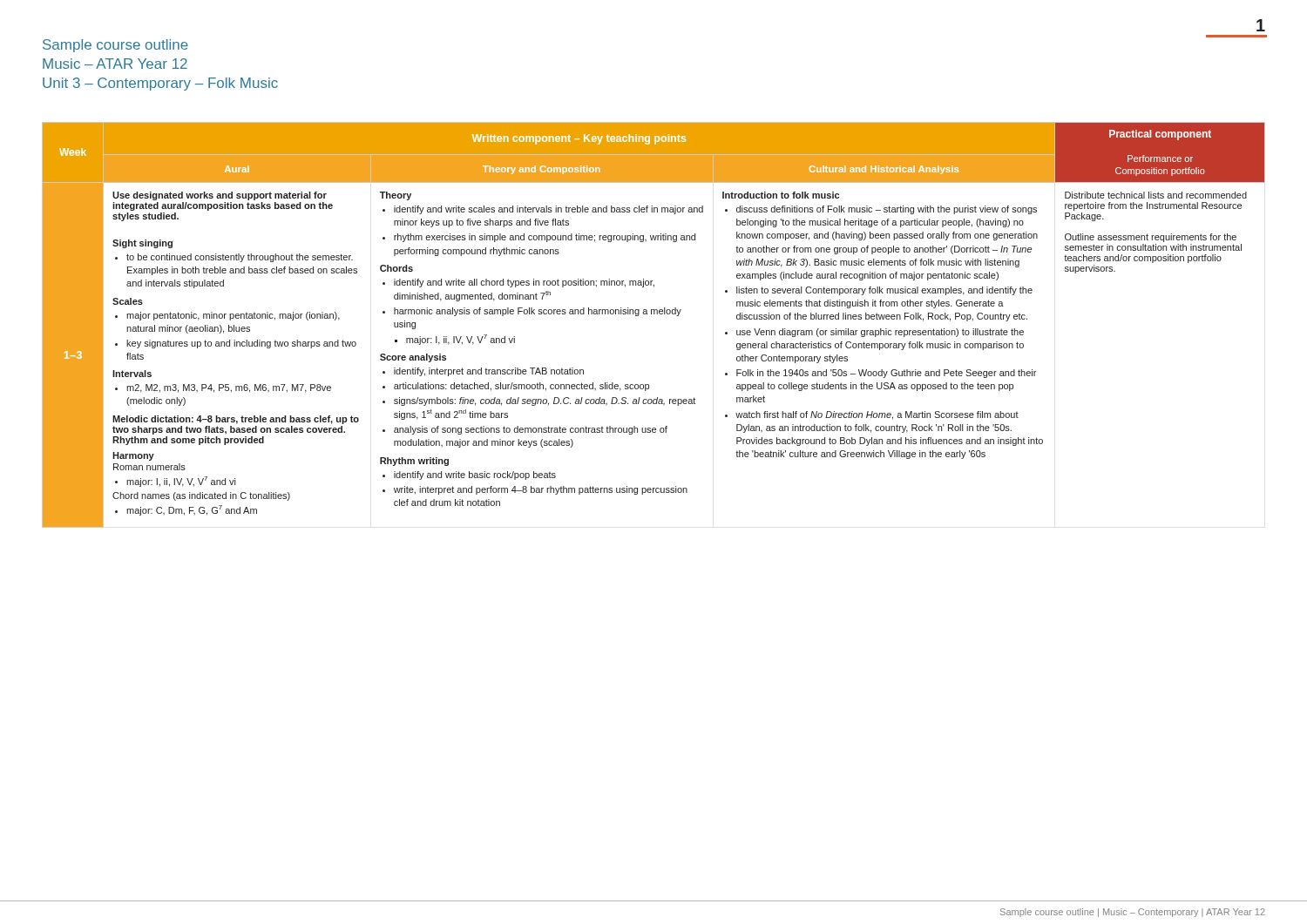Click on the title that reads "Music – ATAR Year 12"
This screenshot has width=1307, height=924.
click(x=115, y=64)
